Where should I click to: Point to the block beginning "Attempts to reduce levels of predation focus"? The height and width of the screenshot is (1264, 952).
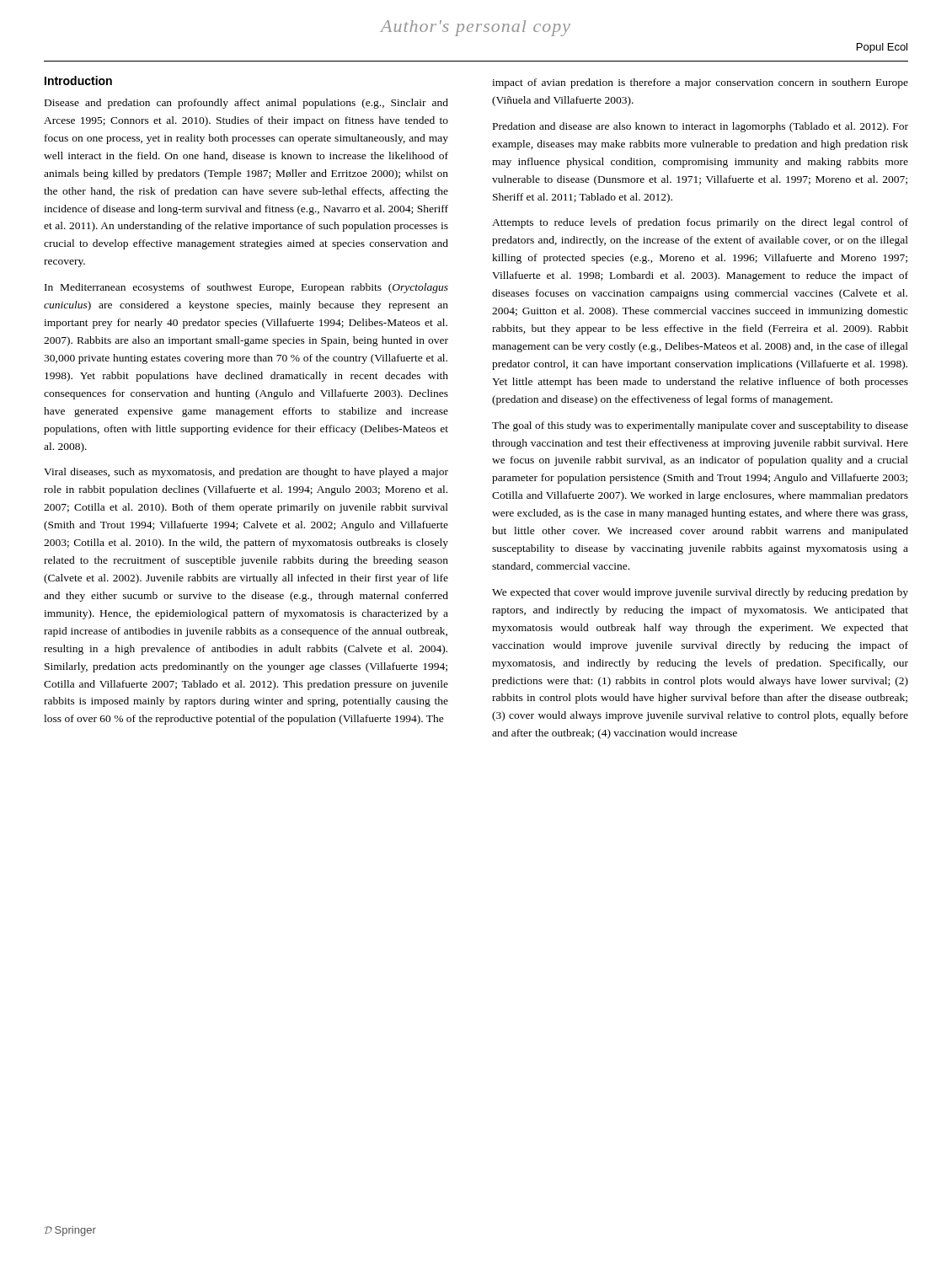700,311
